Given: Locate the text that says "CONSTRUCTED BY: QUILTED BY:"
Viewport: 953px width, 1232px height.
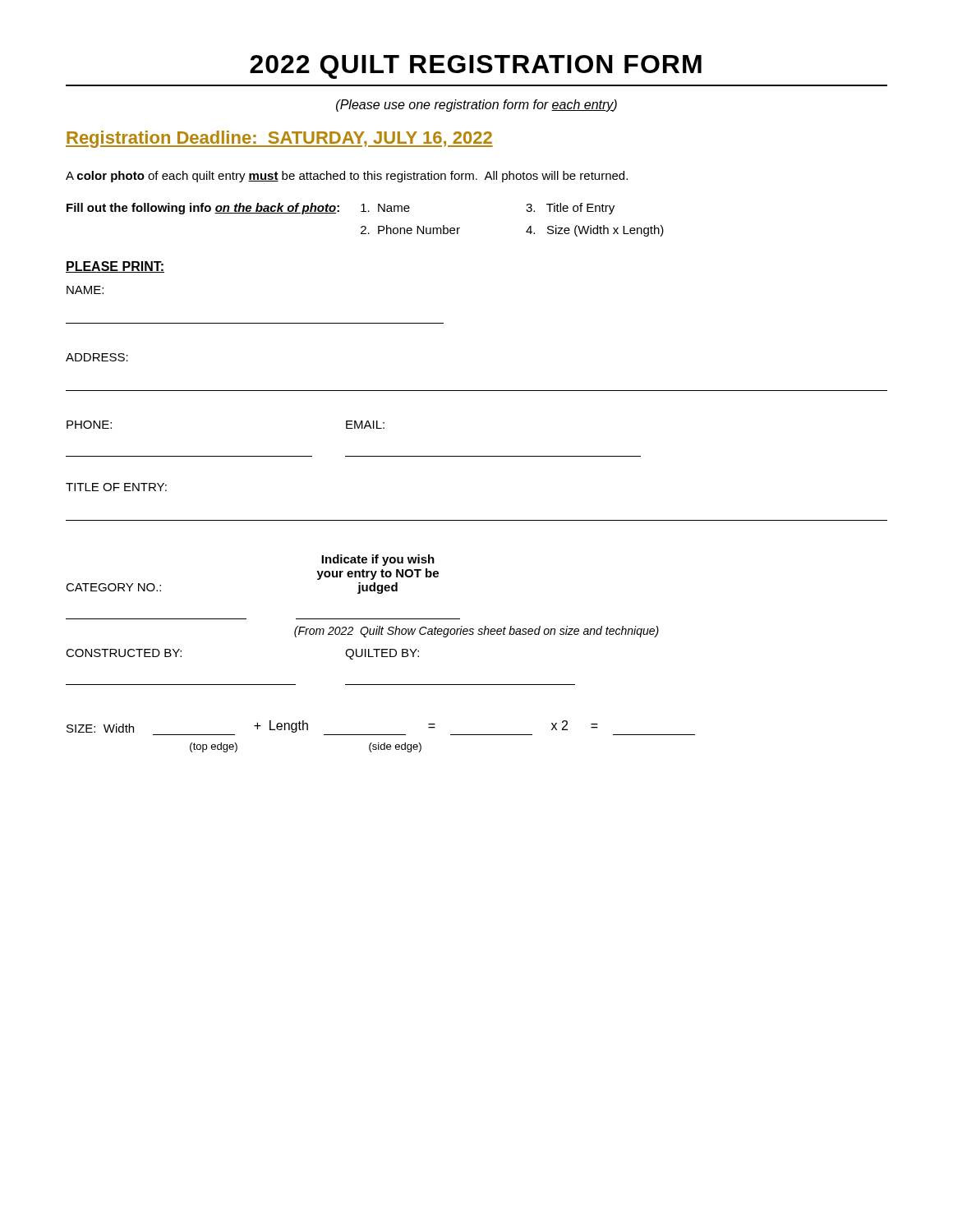Looking at the screenshot, I should tap(121, 656).
